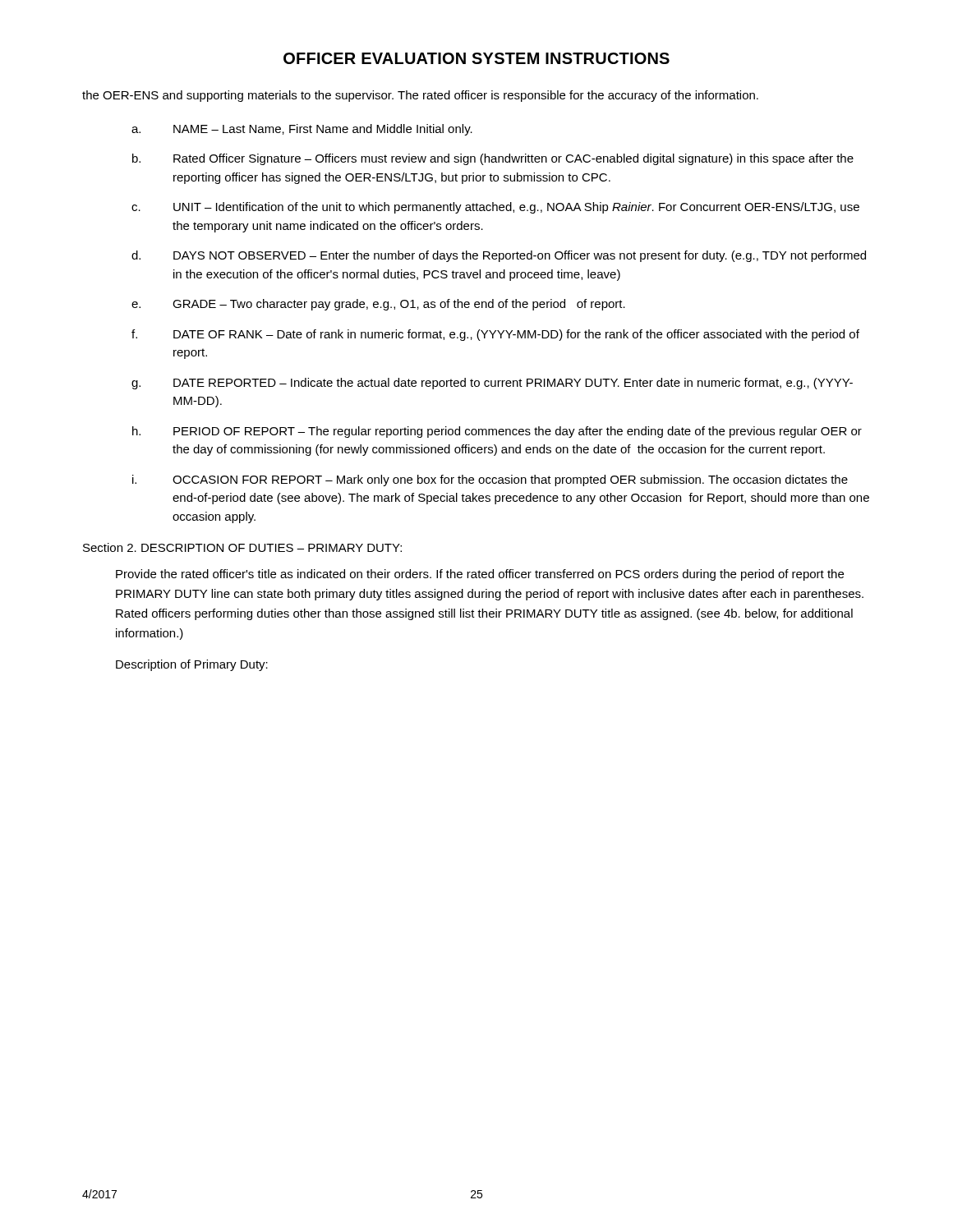The width and height of the screenshot is (953, 1232).
Task: Locate the list item containing "a. NAME –"
Action: point(302,130)
